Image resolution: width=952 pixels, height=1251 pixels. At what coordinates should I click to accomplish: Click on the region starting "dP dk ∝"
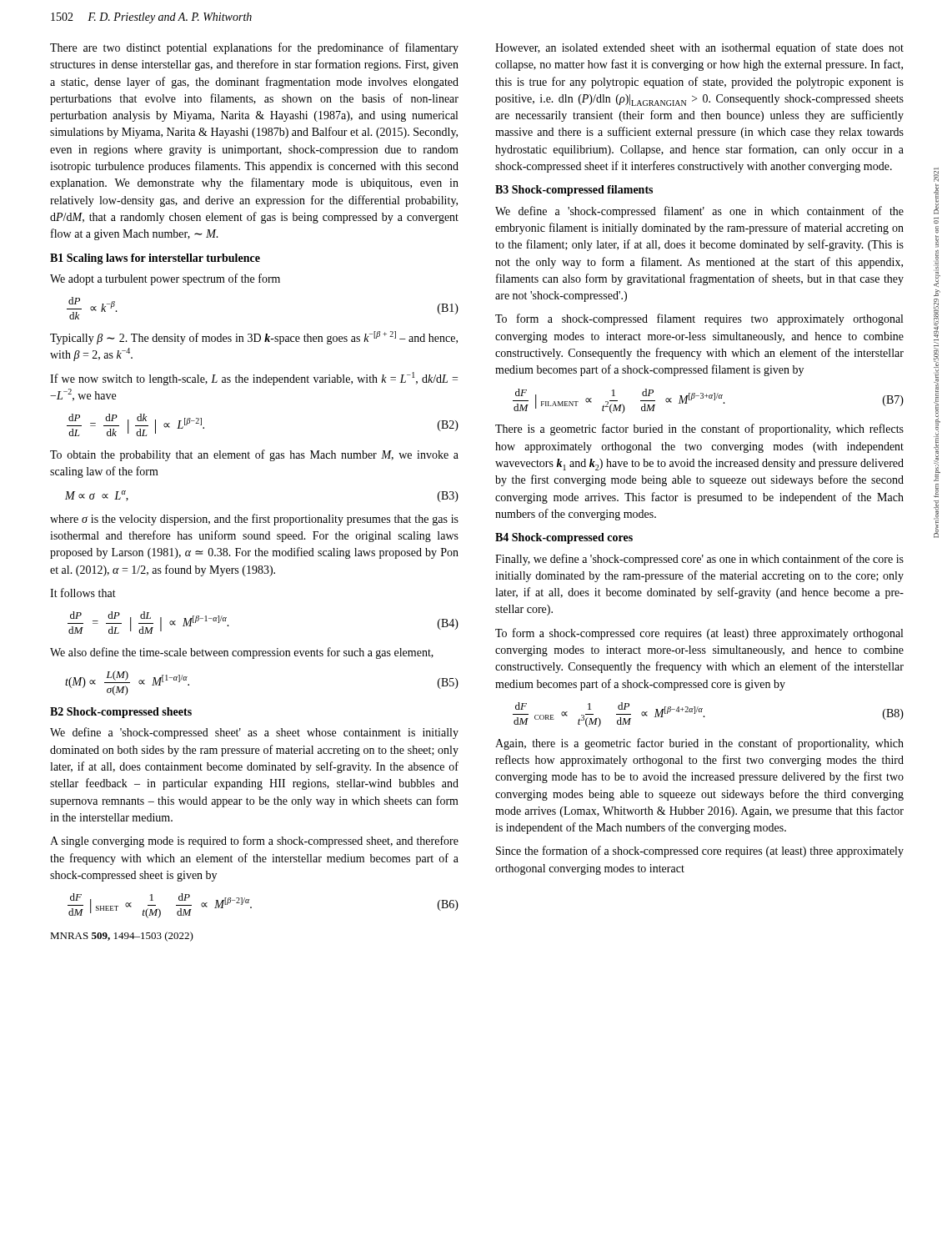click(74, 309)
